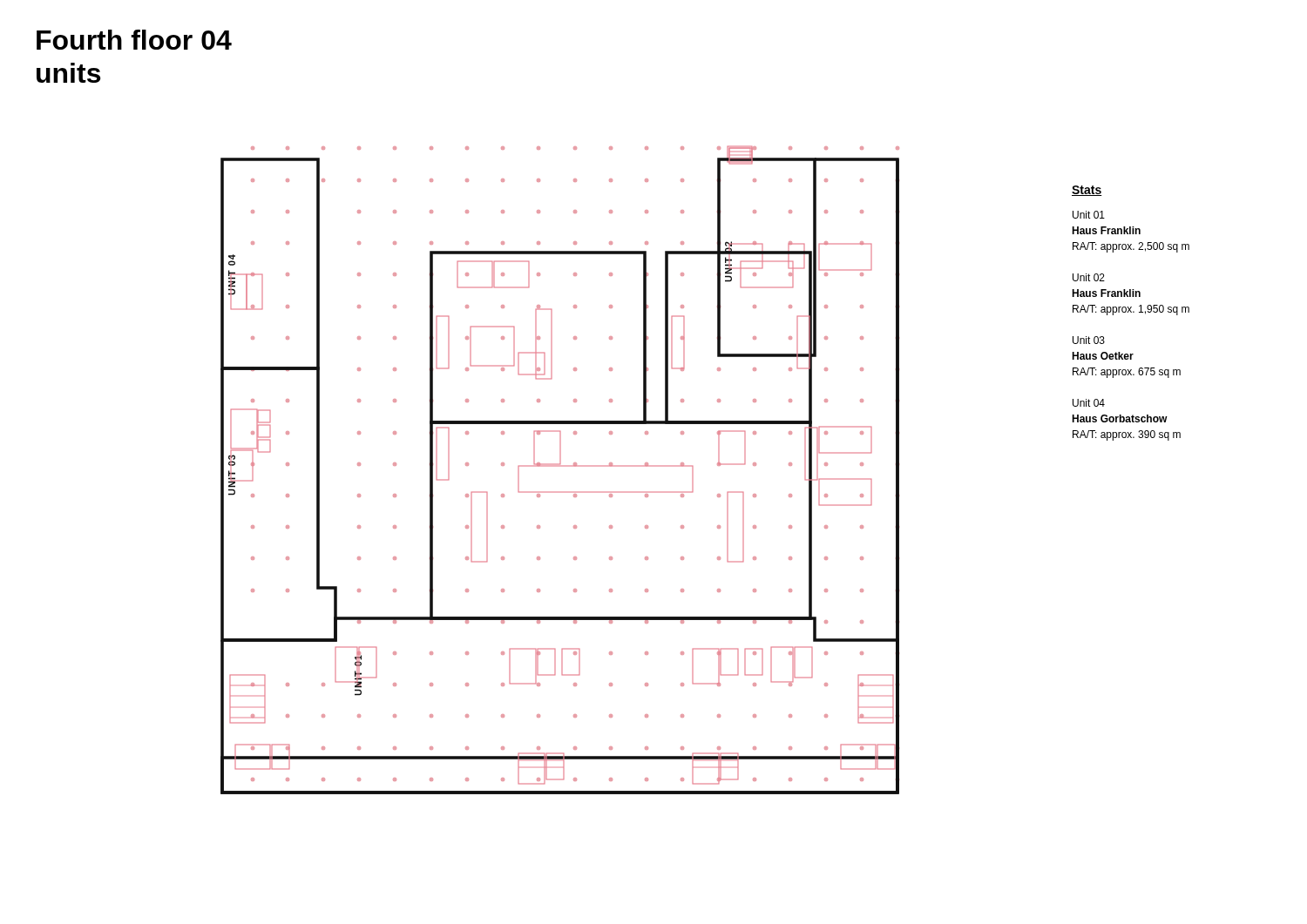Screen dimensions: 924x1307
Task: Select the engineering diagram
Action: [518, 457]
